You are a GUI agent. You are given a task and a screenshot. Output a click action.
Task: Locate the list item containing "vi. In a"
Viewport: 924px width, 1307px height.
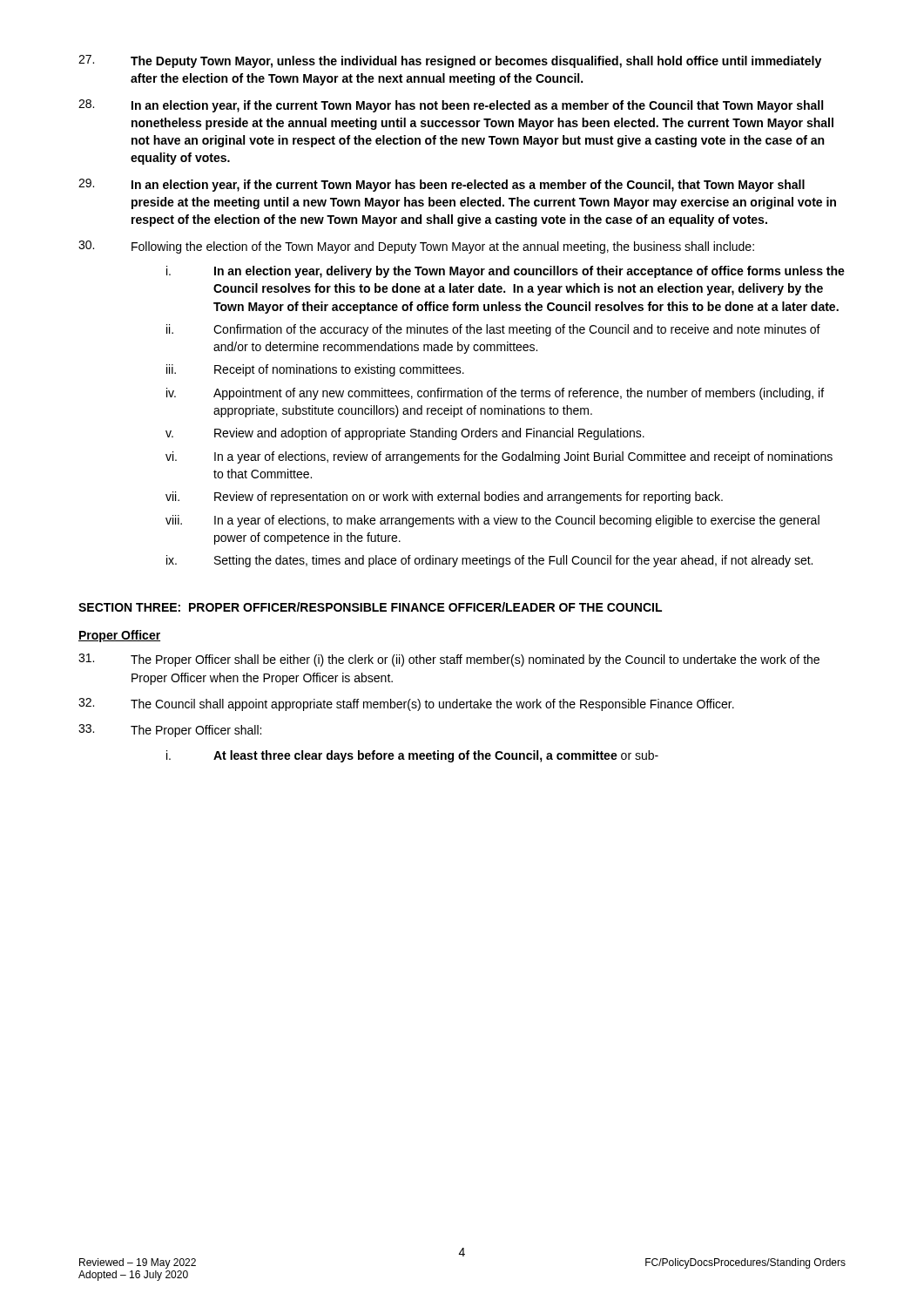click(488, 465)
